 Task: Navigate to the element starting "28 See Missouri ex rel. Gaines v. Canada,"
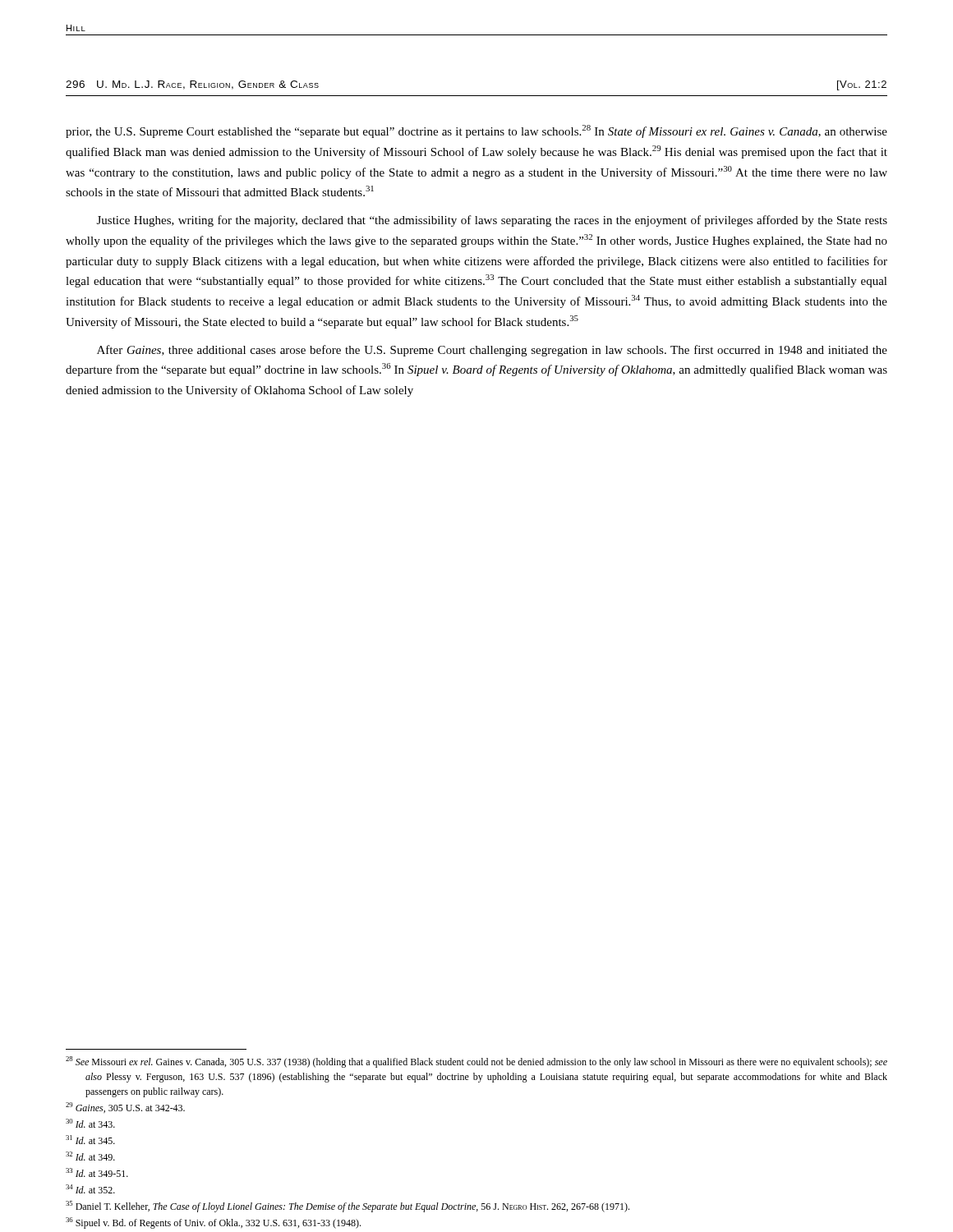click(476, 1076)
